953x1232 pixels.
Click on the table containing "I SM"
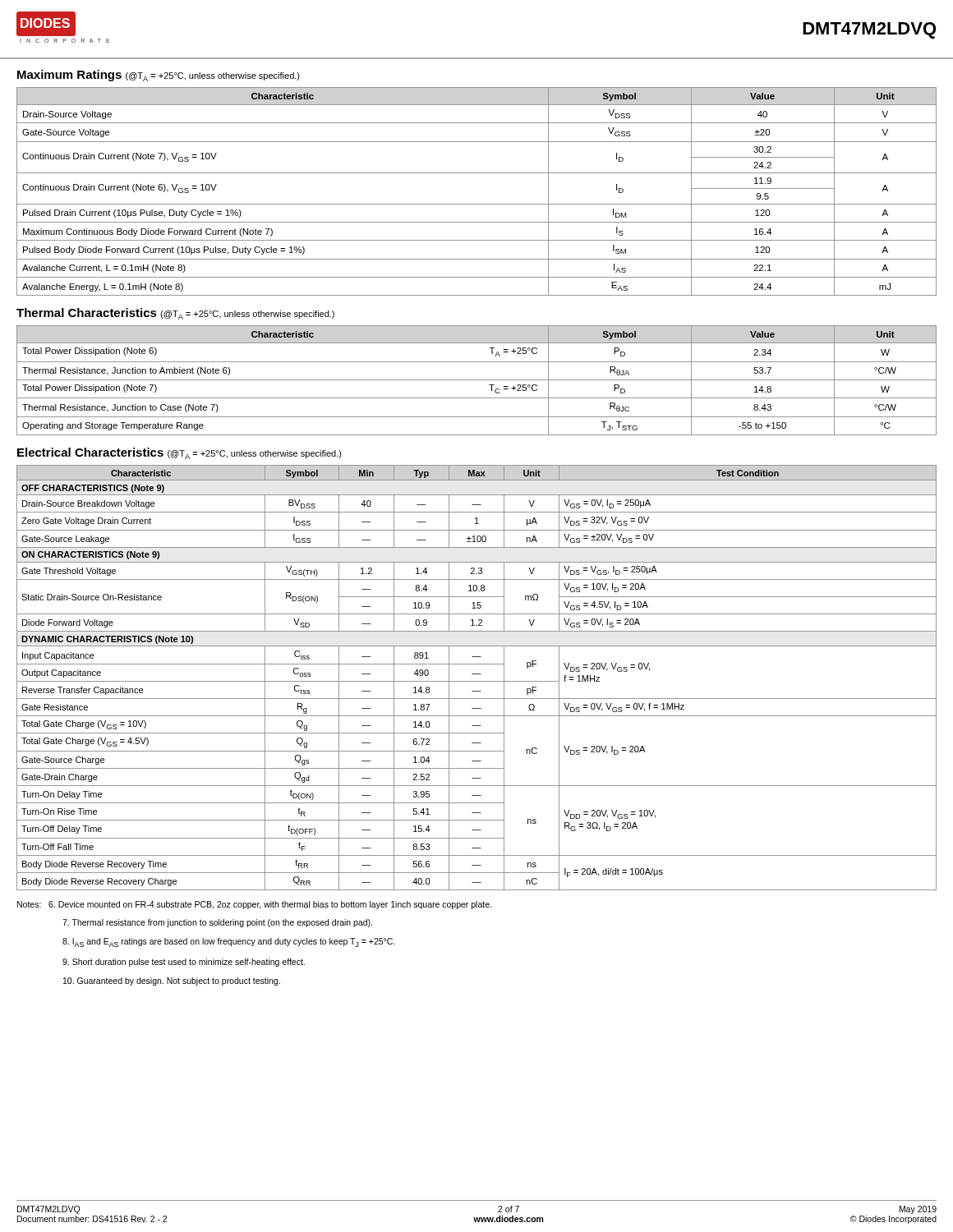[x=476, y=192]
